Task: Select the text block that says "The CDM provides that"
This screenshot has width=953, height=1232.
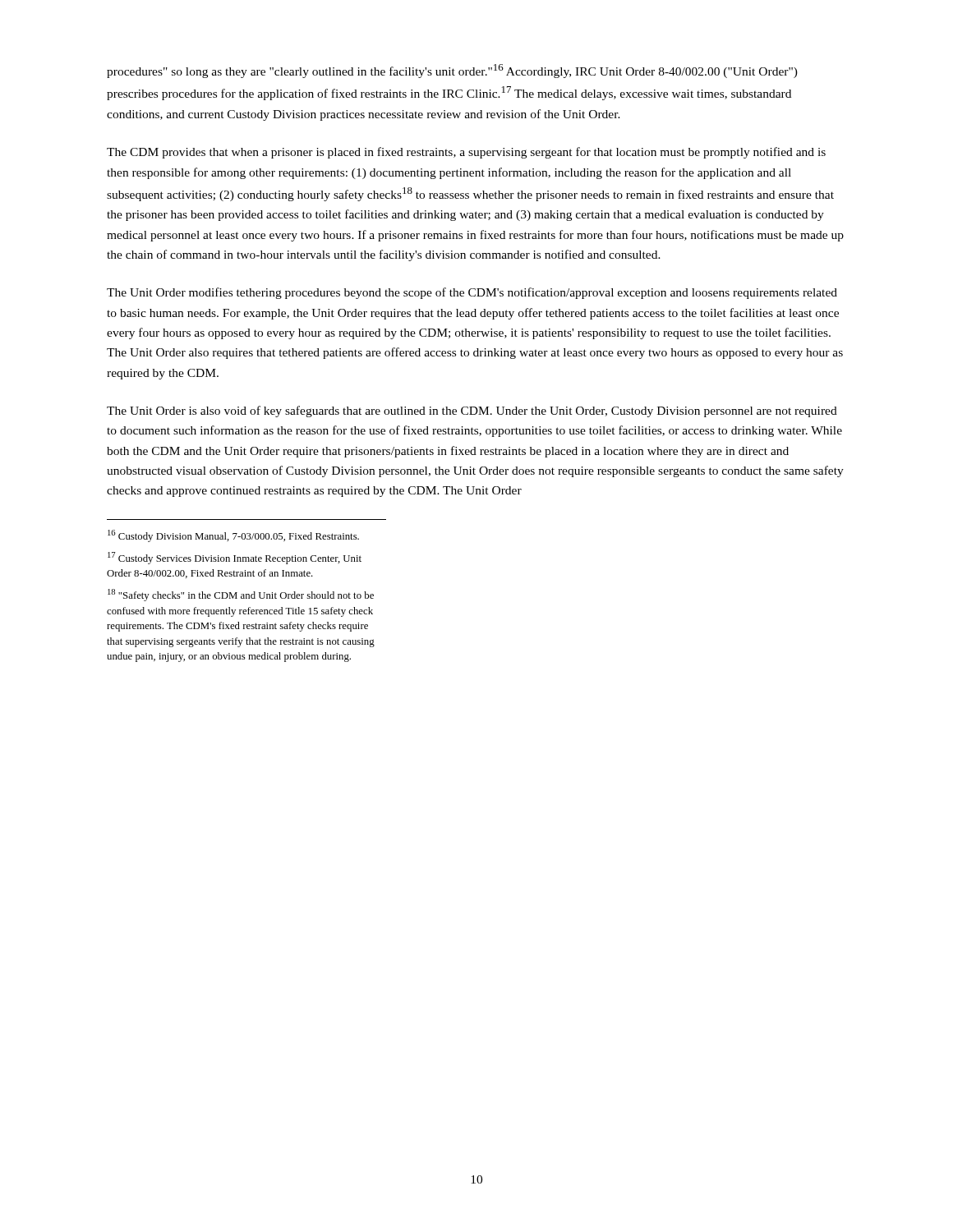Action: point(475,203)
